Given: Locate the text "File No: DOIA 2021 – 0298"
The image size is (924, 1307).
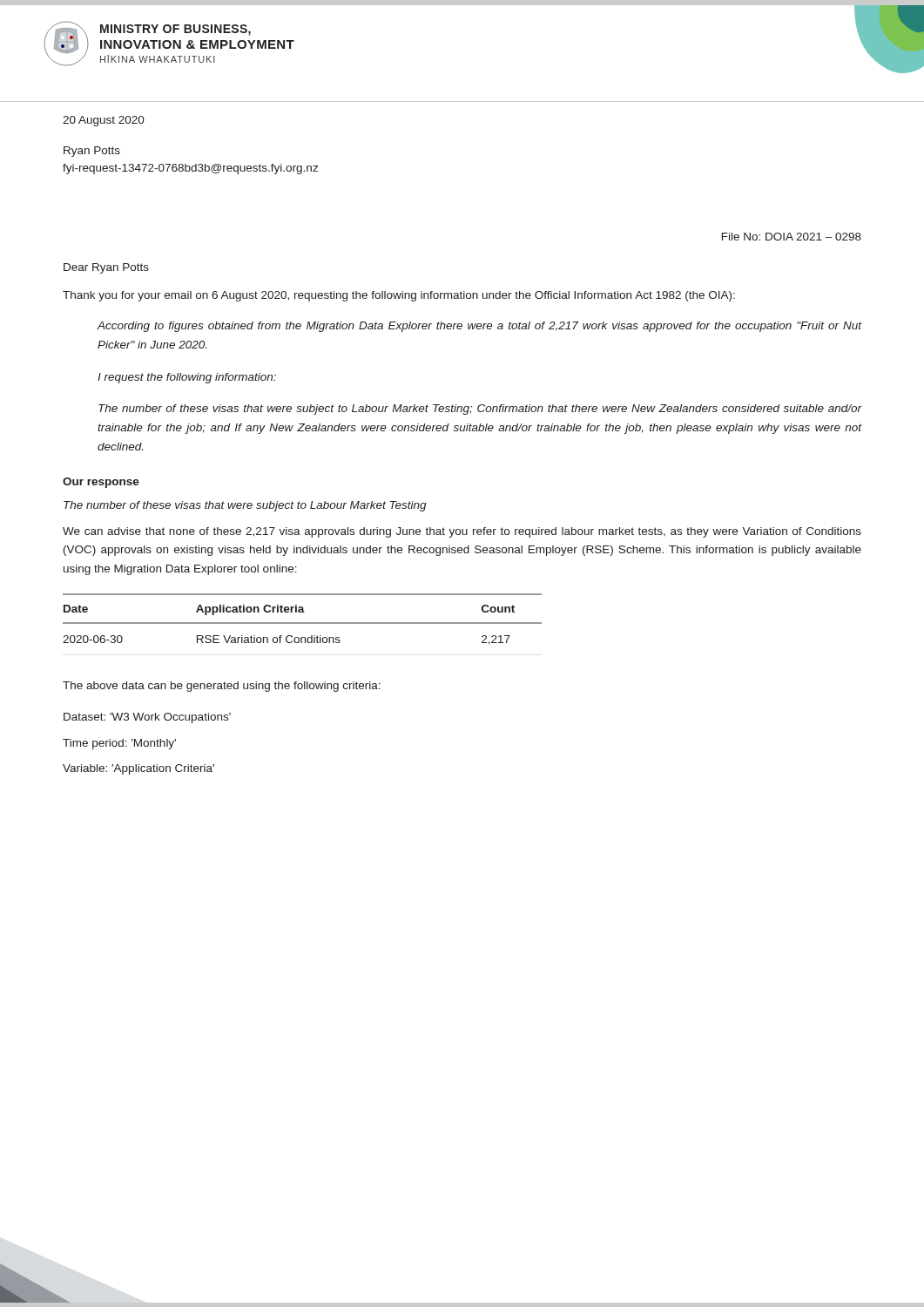Looking at the screenshot, I should point(791,236).
